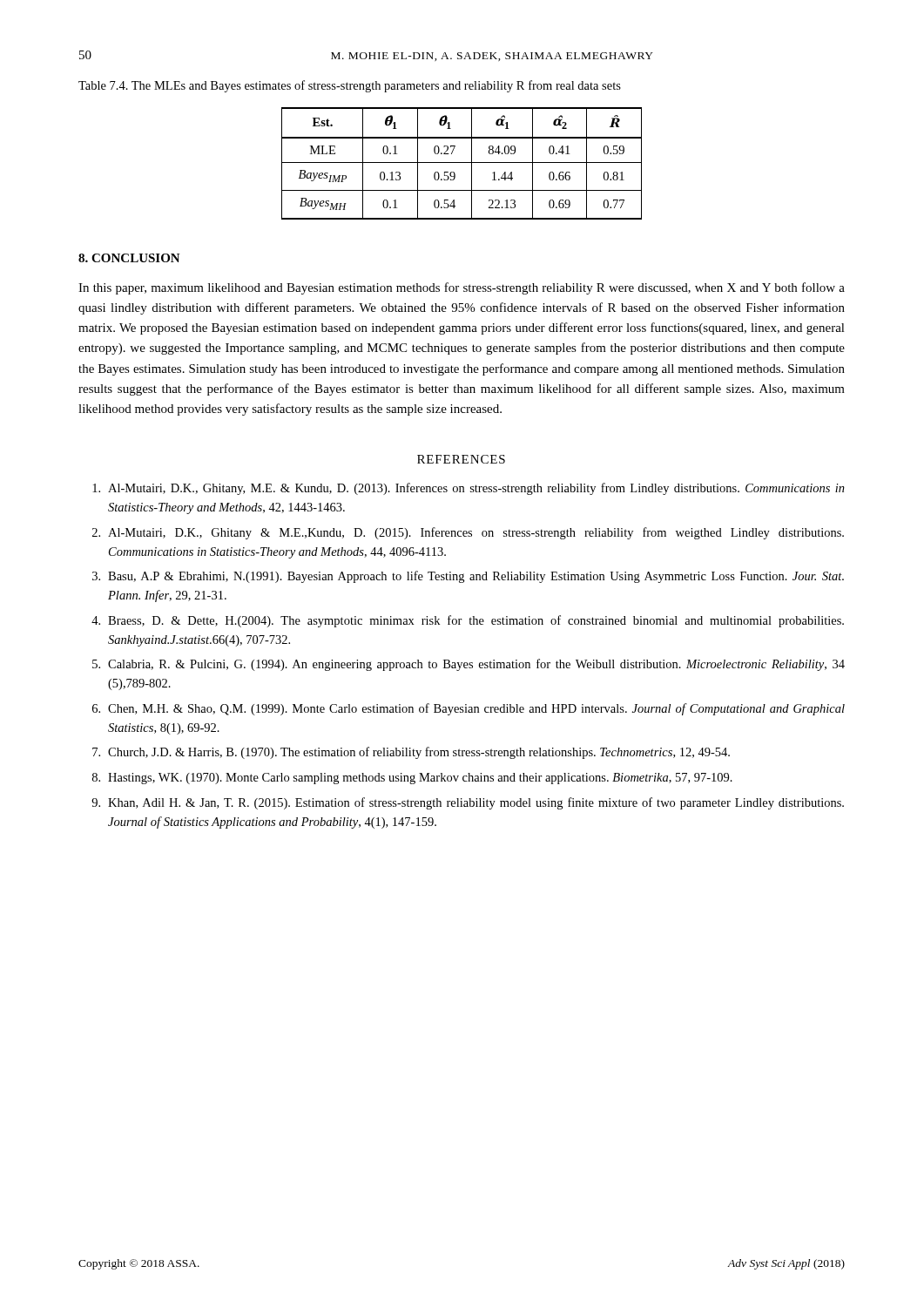924x1307 pixels.
Task: Point to the block starting "9. Khan, Adil H. & Jan,"
Action: tap(462, 813)
